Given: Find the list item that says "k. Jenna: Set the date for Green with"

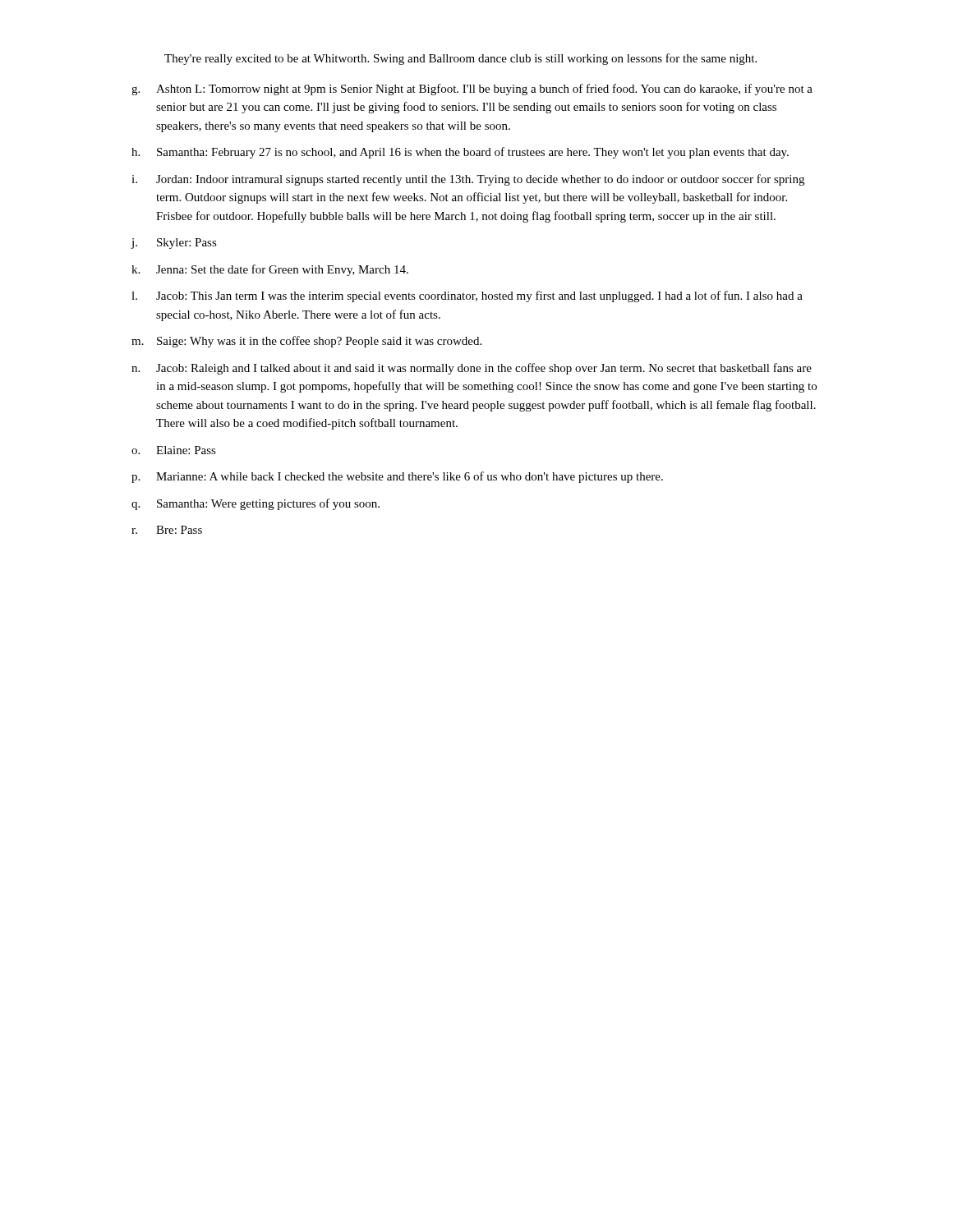Looking at the screenshot, I should coord(270,270).
